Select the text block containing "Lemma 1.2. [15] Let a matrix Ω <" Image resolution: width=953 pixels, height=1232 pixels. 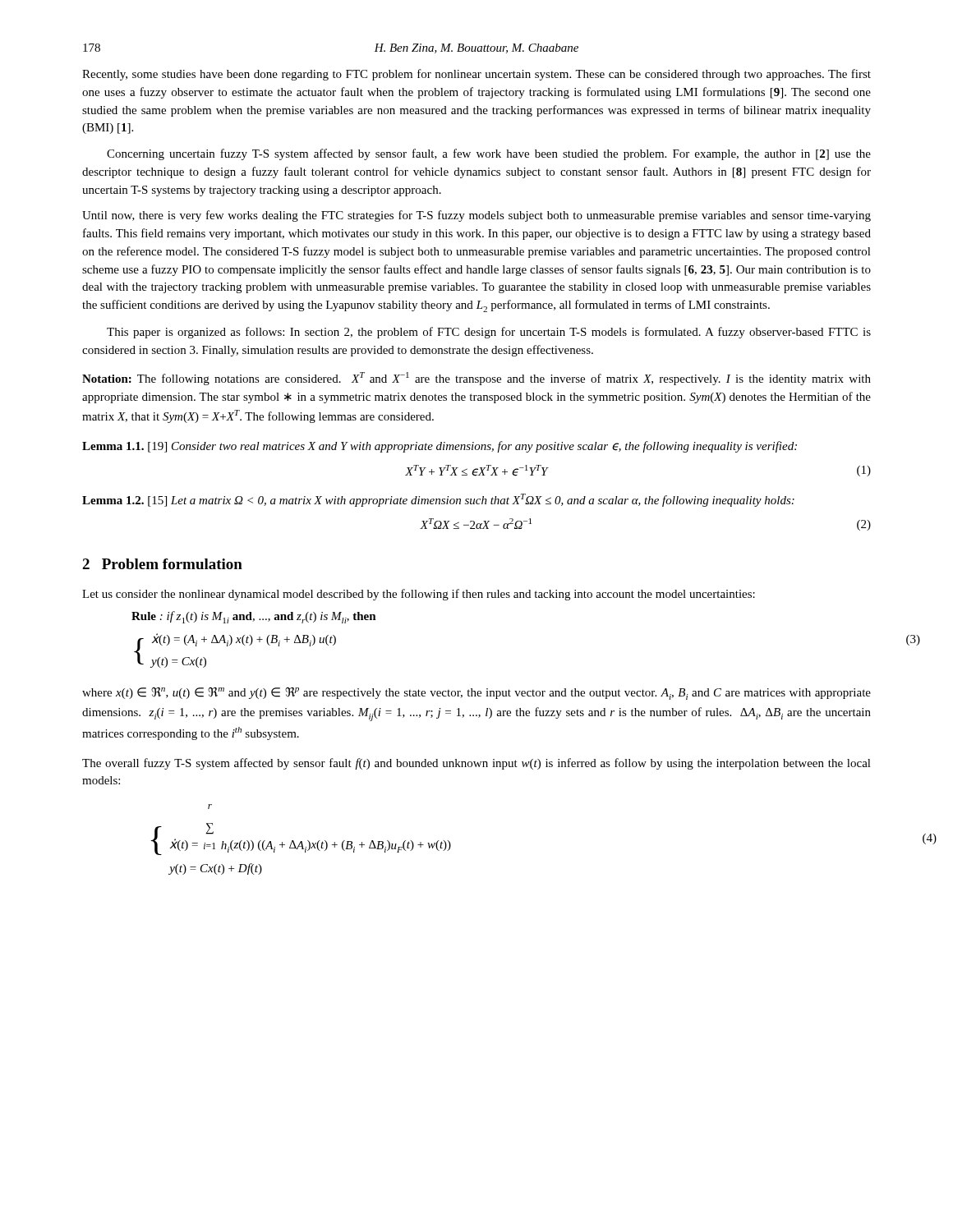tap(439, 499)
